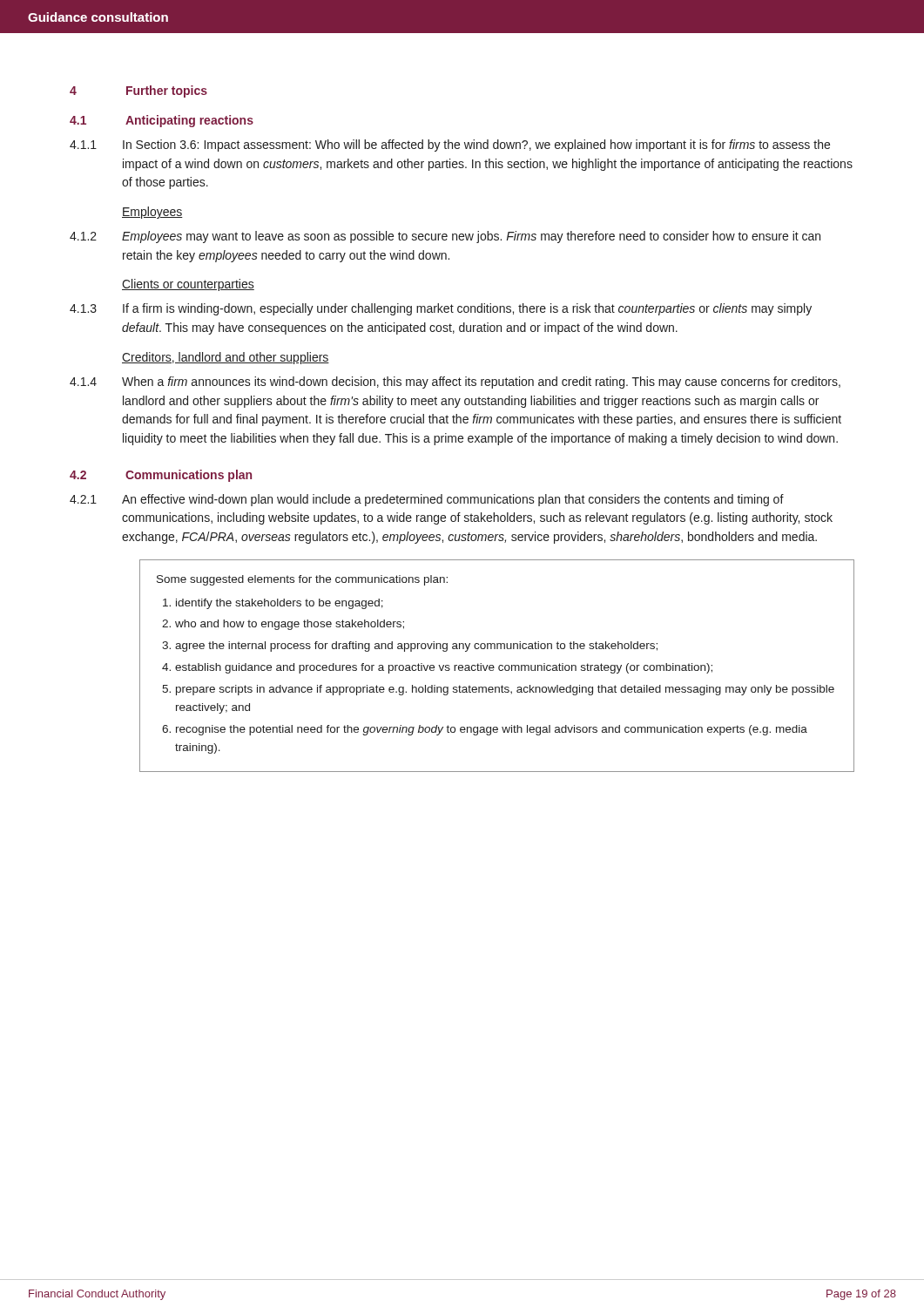The image size is (924, 1307).
Task: Locate the text block that says "2.1 An effective"
Action: tap(462, 518)
